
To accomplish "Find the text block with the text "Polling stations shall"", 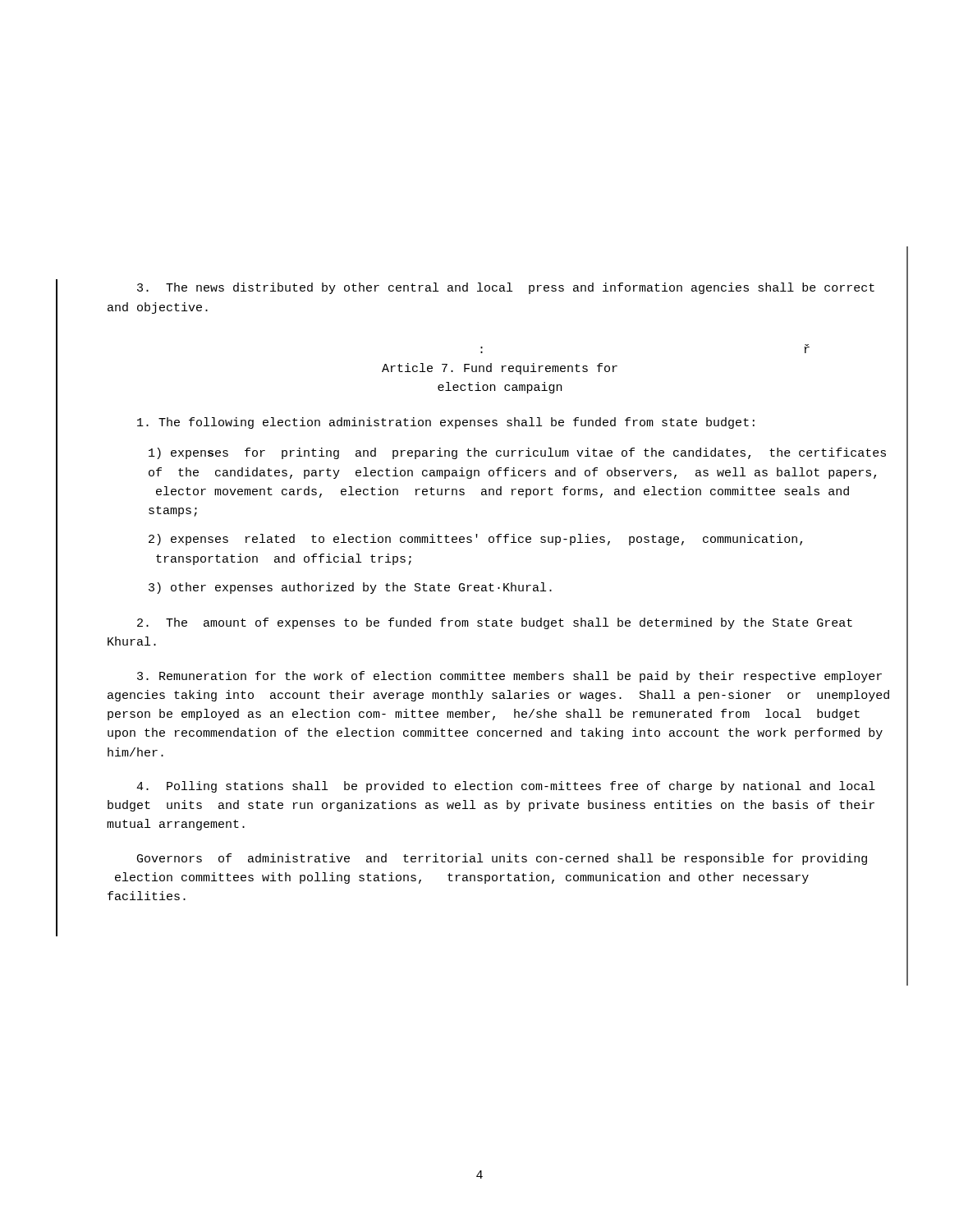I will coord(491,806).
